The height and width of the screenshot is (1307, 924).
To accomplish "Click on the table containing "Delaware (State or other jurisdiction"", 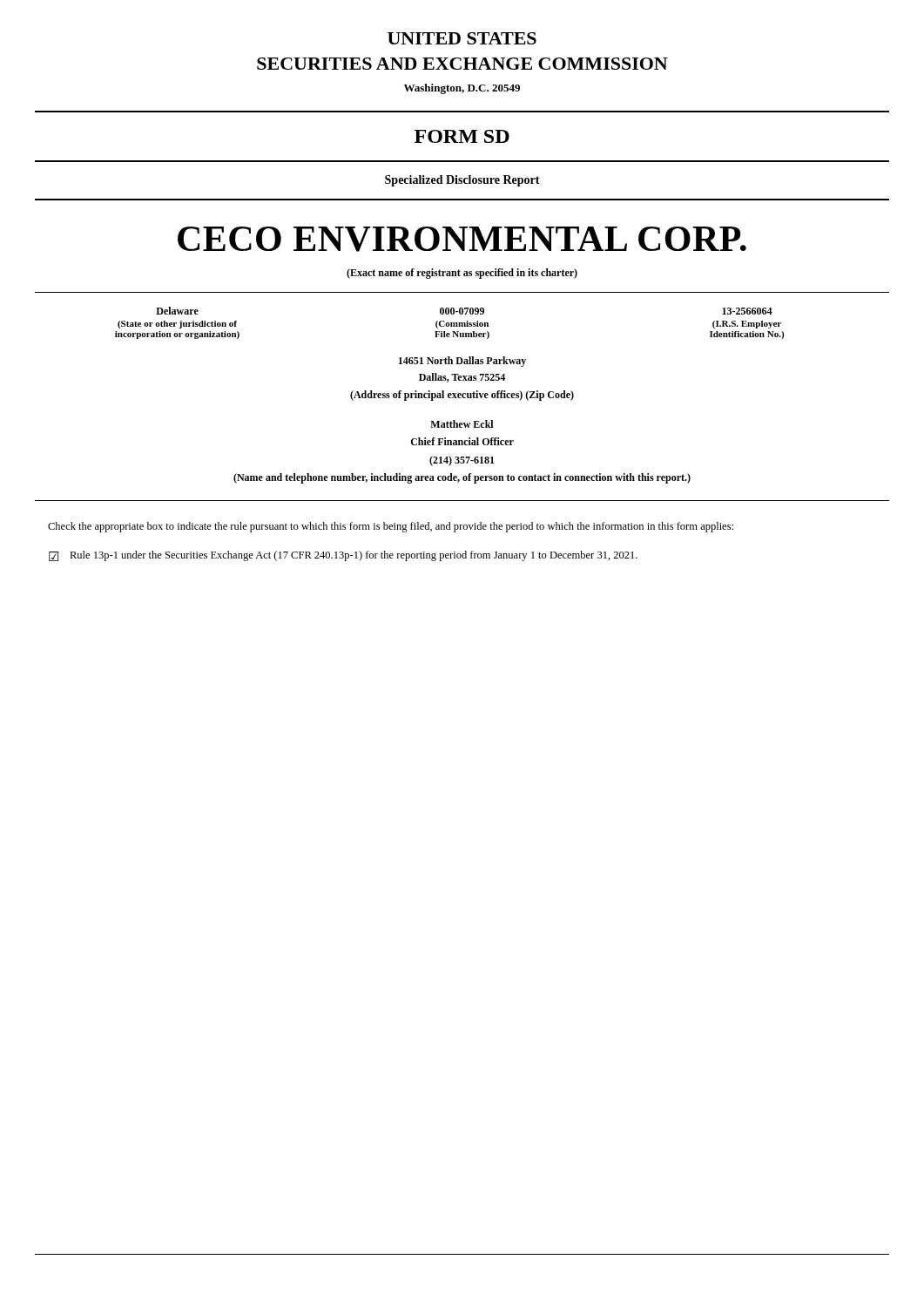I will [462, 316].
